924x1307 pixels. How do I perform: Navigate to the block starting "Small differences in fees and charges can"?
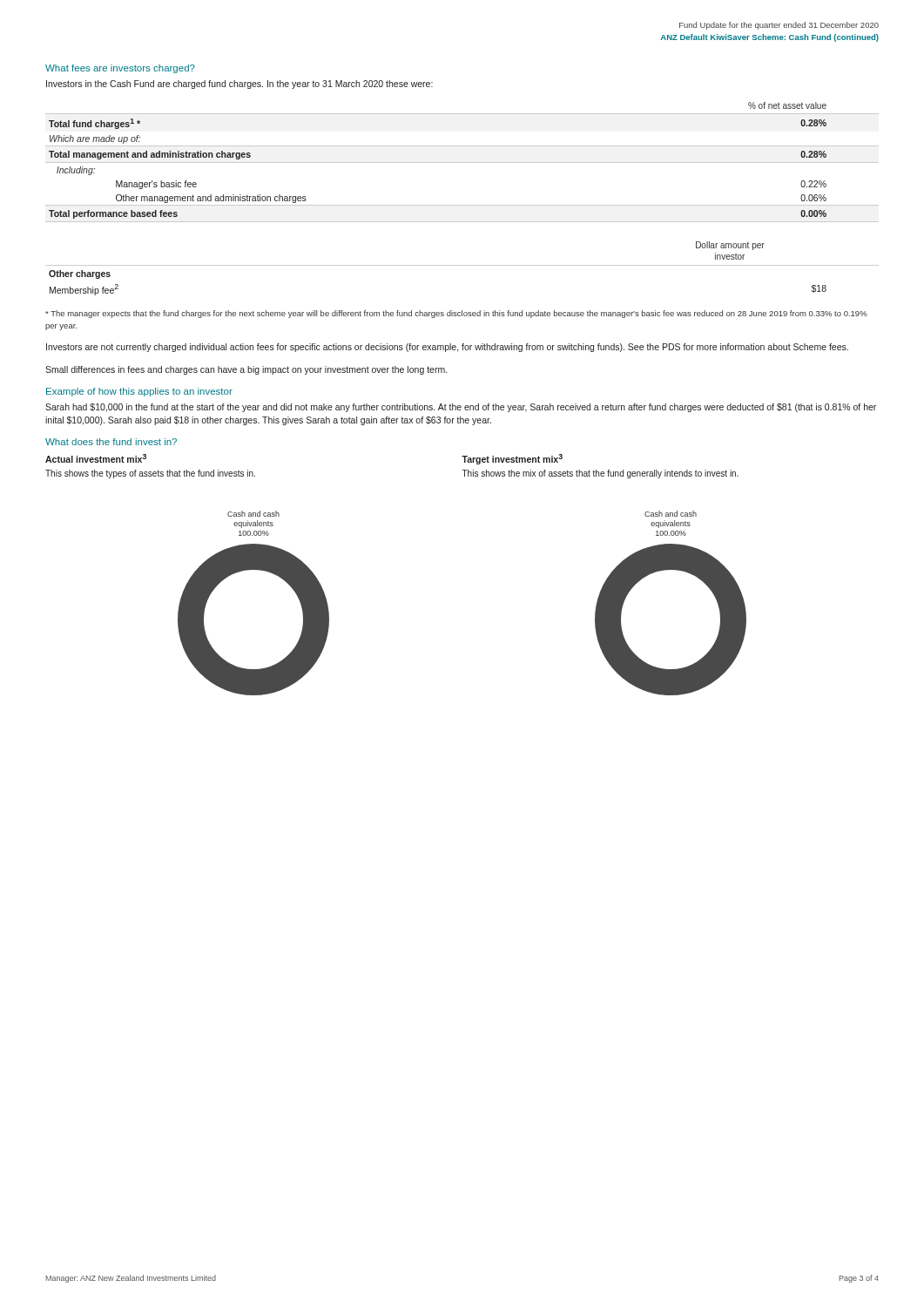point(246,369)
